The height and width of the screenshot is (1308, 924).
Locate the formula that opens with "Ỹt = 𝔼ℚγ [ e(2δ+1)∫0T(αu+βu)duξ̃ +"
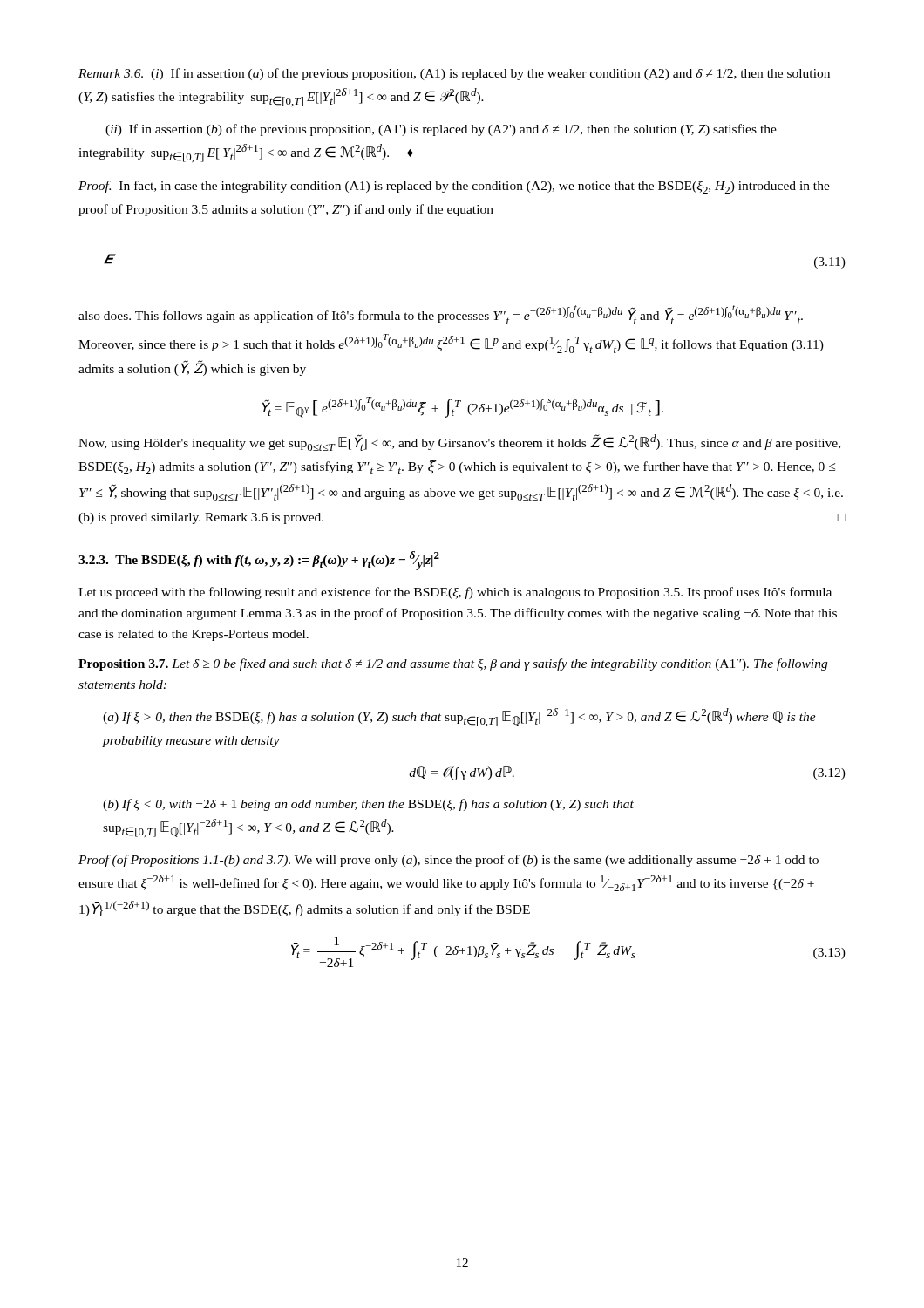pyautogui.click(x=462, y=406)
